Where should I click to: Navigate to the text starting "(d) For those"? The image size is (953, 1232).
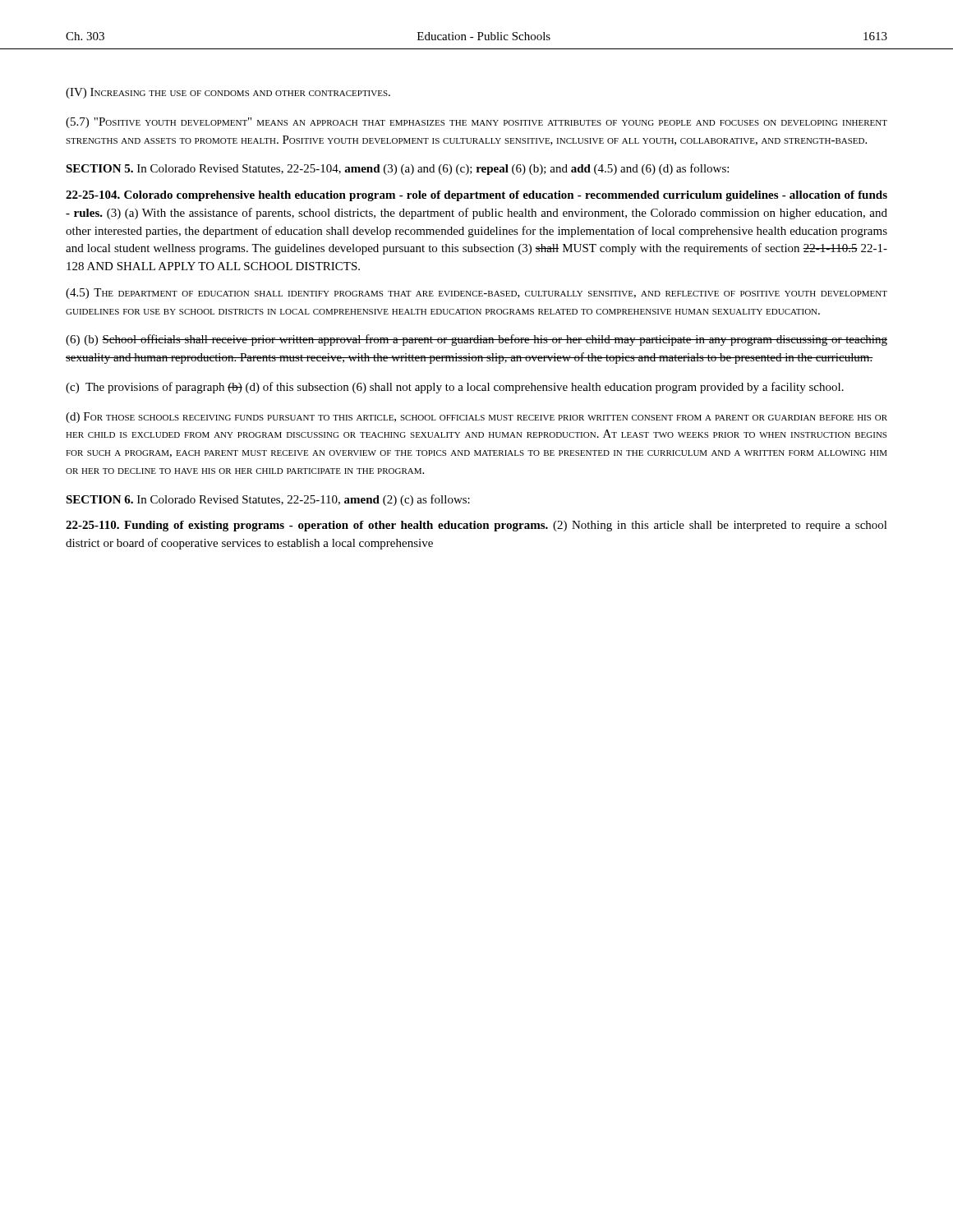(476, 443)
